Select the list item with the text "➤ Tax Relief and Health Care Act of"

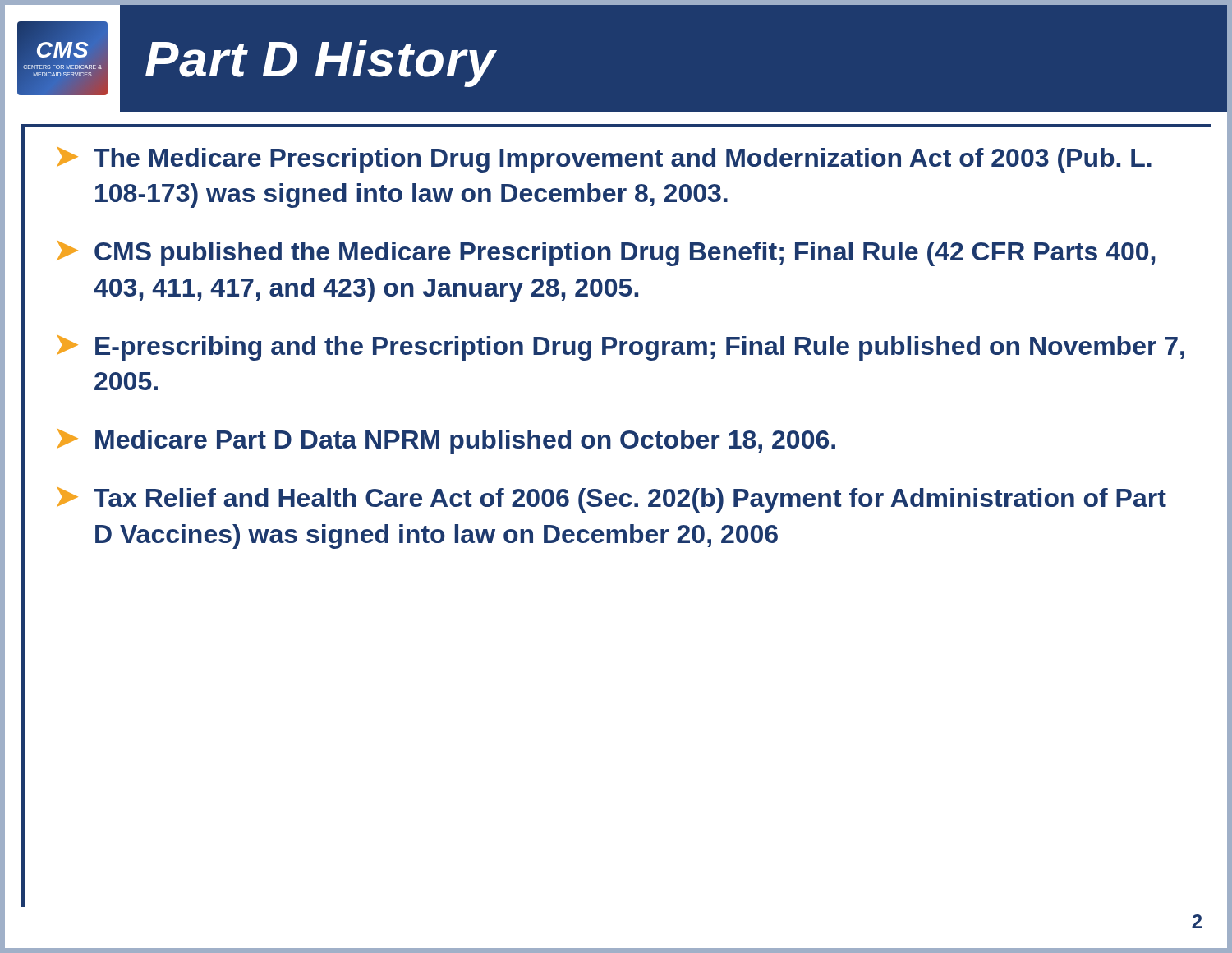(x=620, y=516)
